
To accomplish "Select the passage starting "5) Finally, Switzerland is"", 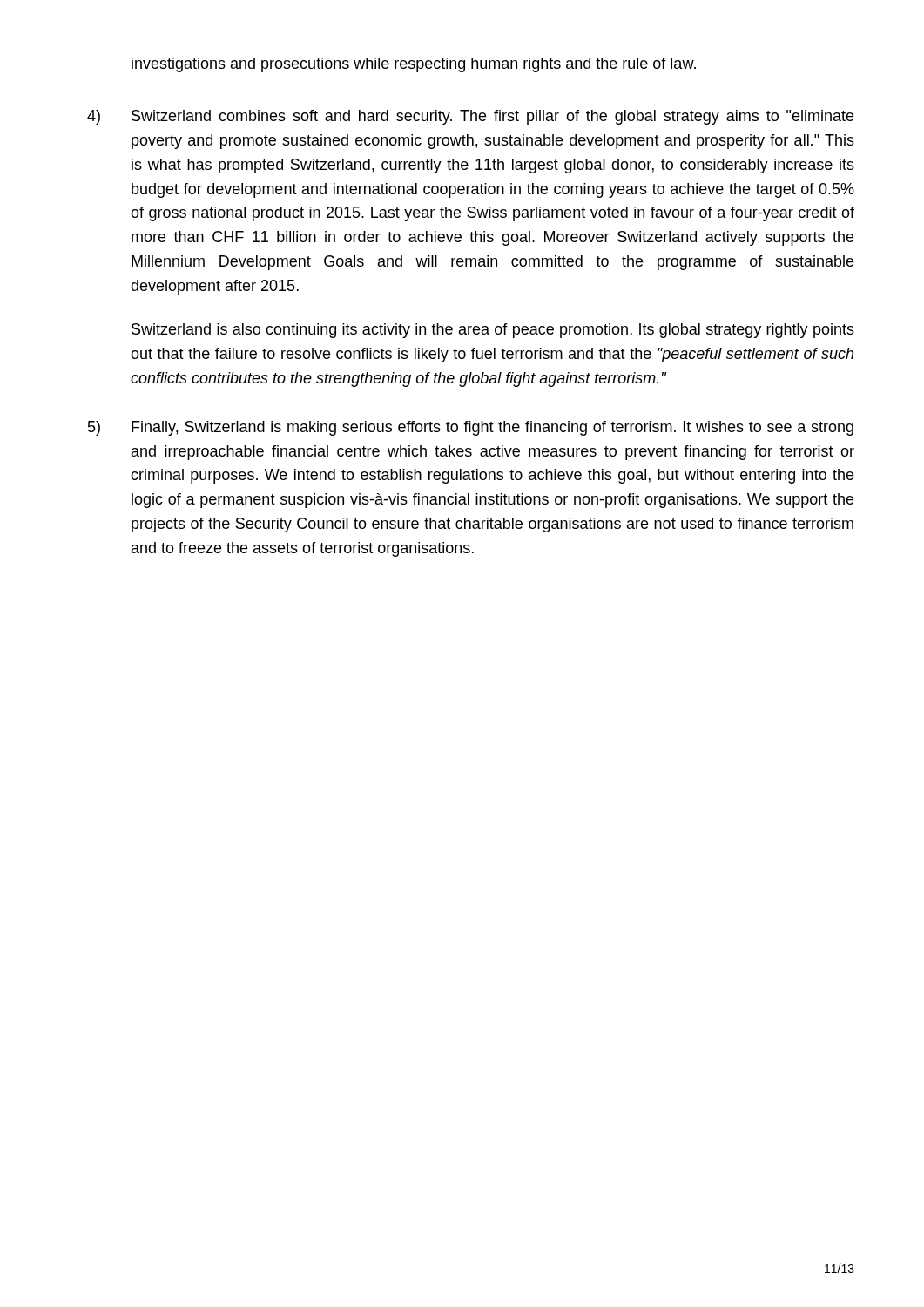I will (471, 488).
